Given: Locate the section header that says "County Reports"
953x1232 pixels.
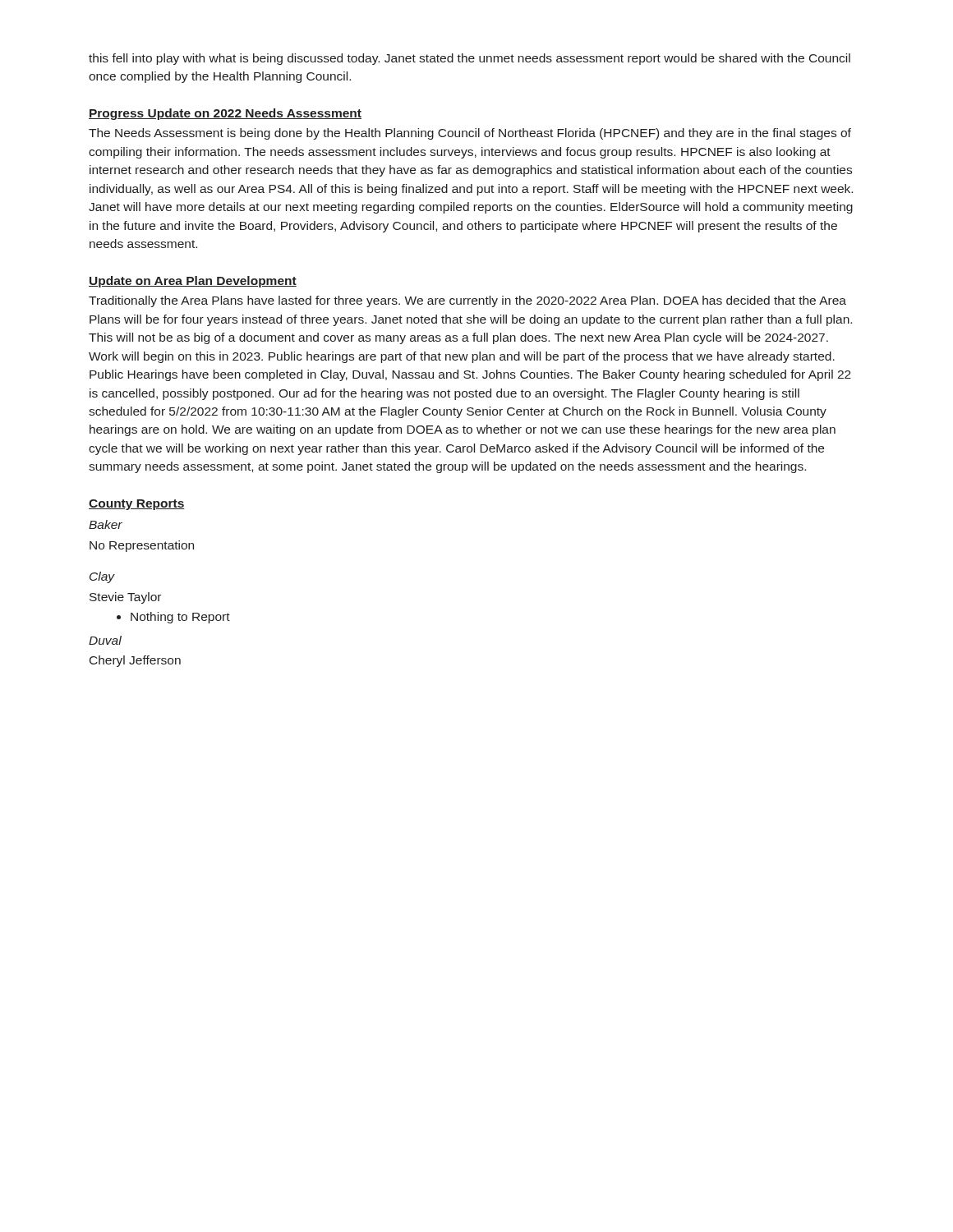Looking at the screenshot, I should coord(136,503).
